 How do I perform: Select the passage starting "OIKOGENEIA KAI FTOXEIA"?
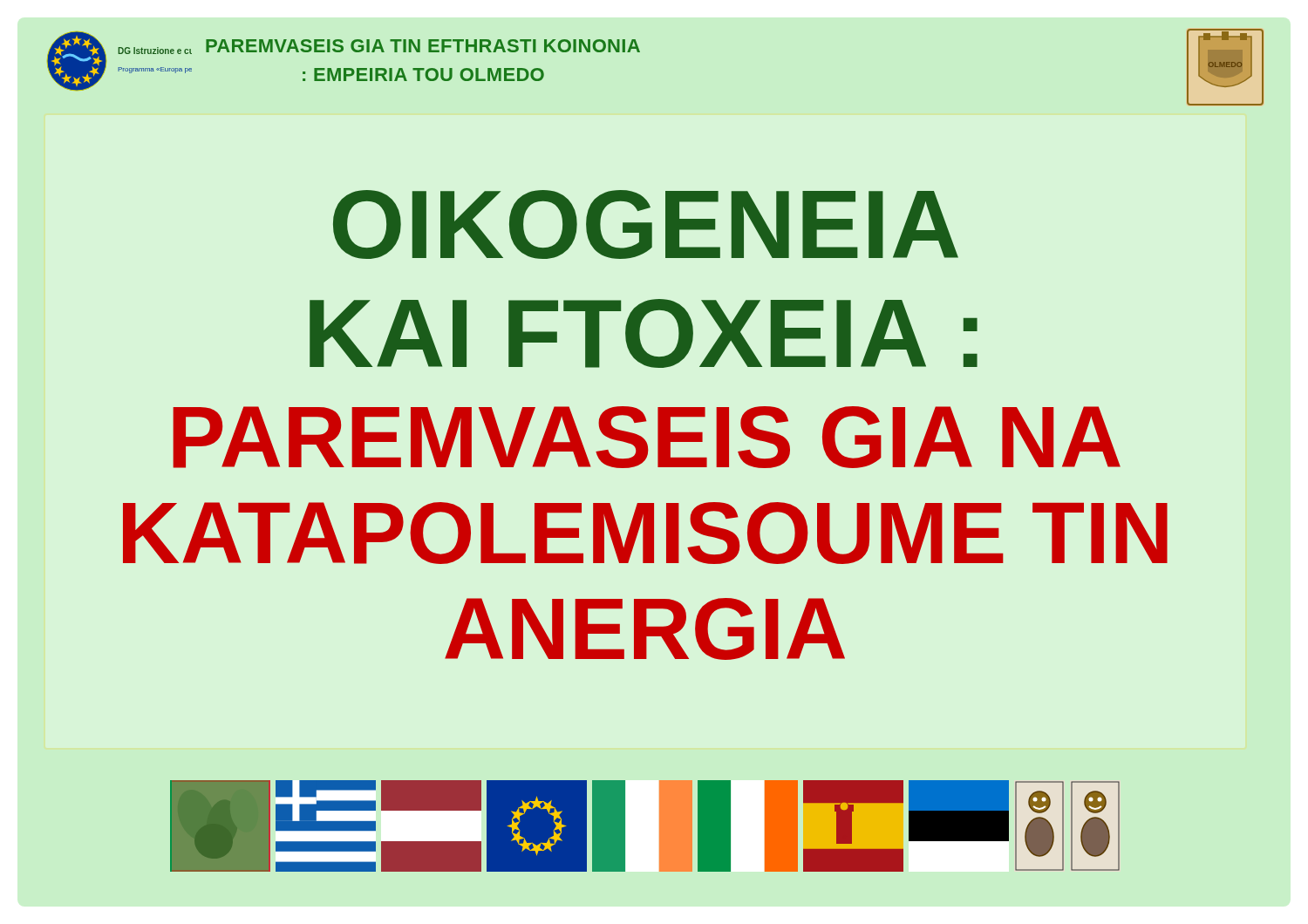coord(645,423)
